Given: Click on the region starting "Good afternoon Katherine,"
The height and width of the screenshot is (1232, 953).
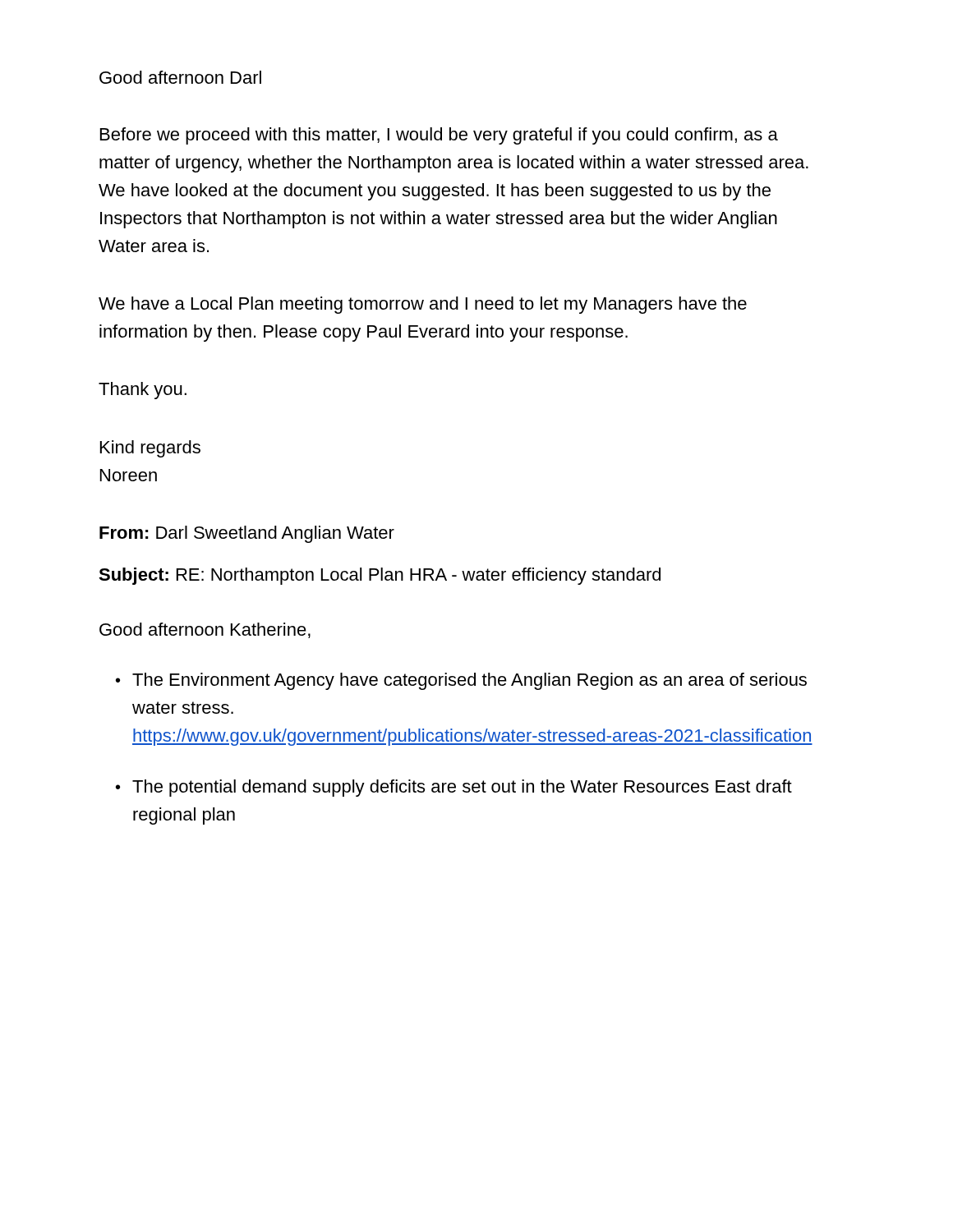Looking at the screenshot, I should [x=205, y=629].
